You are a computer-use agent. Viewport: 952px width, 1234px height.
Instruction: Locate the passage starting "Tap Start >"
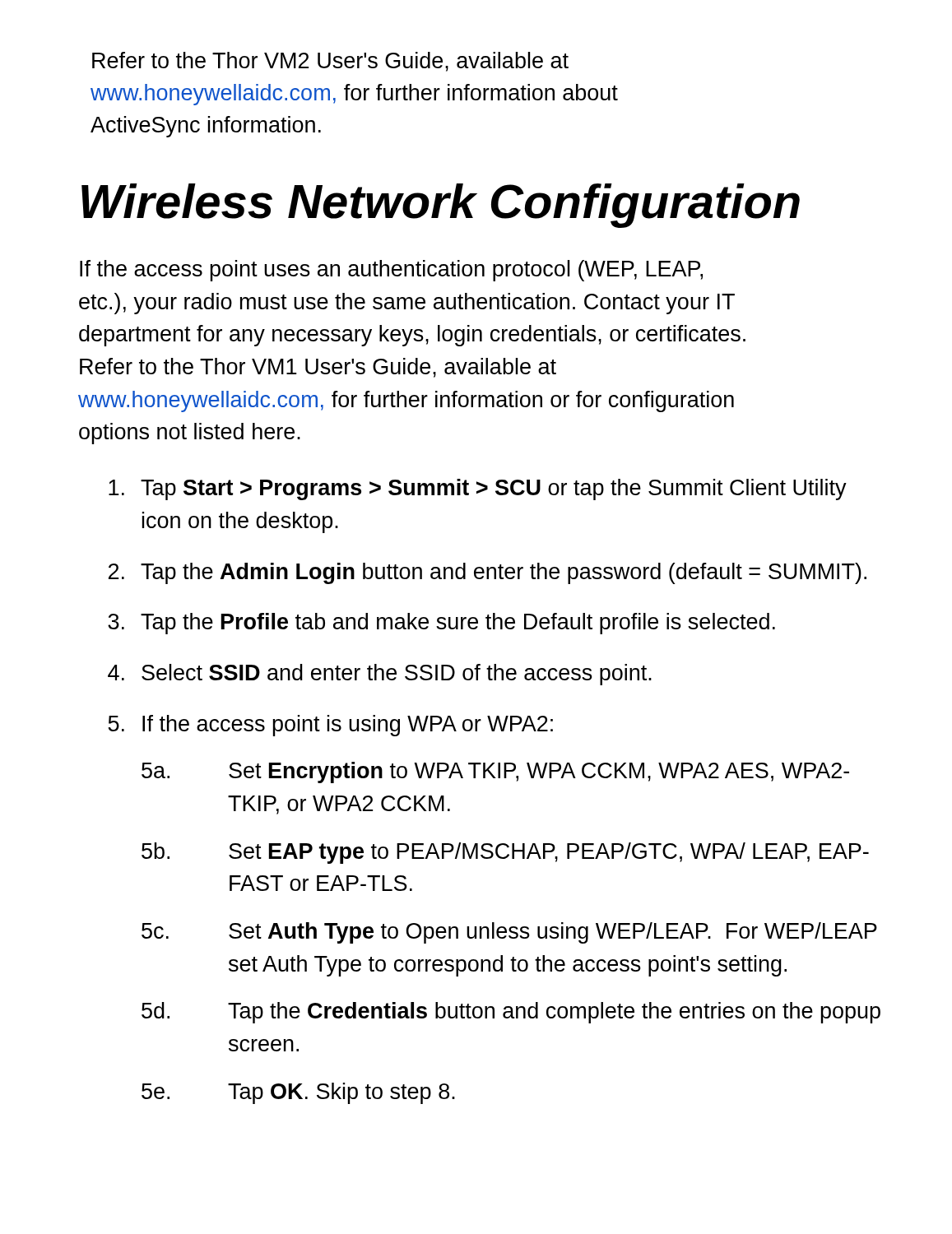[478, 489]
